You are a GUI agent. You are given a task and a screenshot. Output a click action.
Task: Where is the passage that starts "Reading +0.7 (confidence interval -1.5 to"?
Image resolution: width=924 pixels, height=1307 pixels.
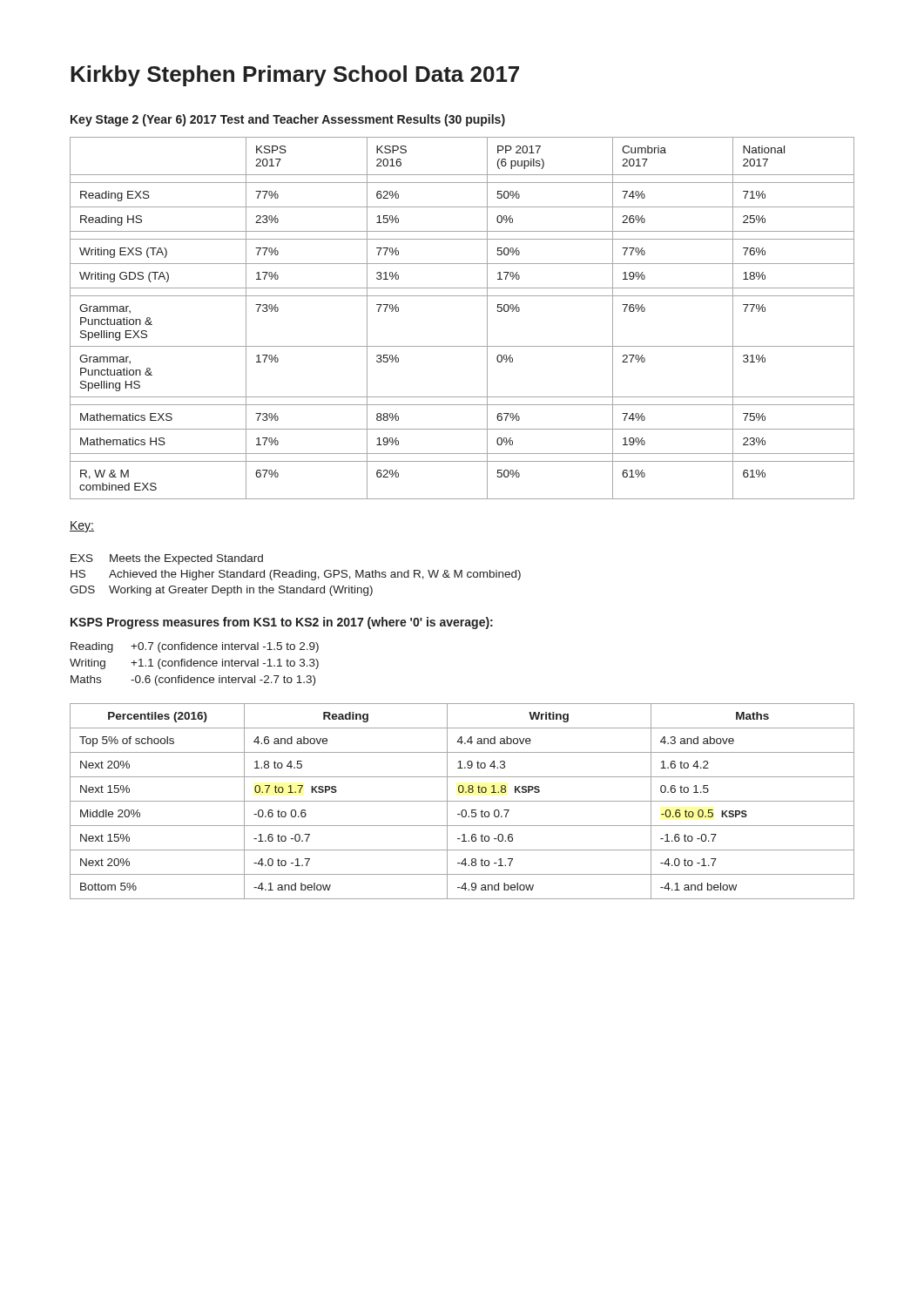click(194, 646)
